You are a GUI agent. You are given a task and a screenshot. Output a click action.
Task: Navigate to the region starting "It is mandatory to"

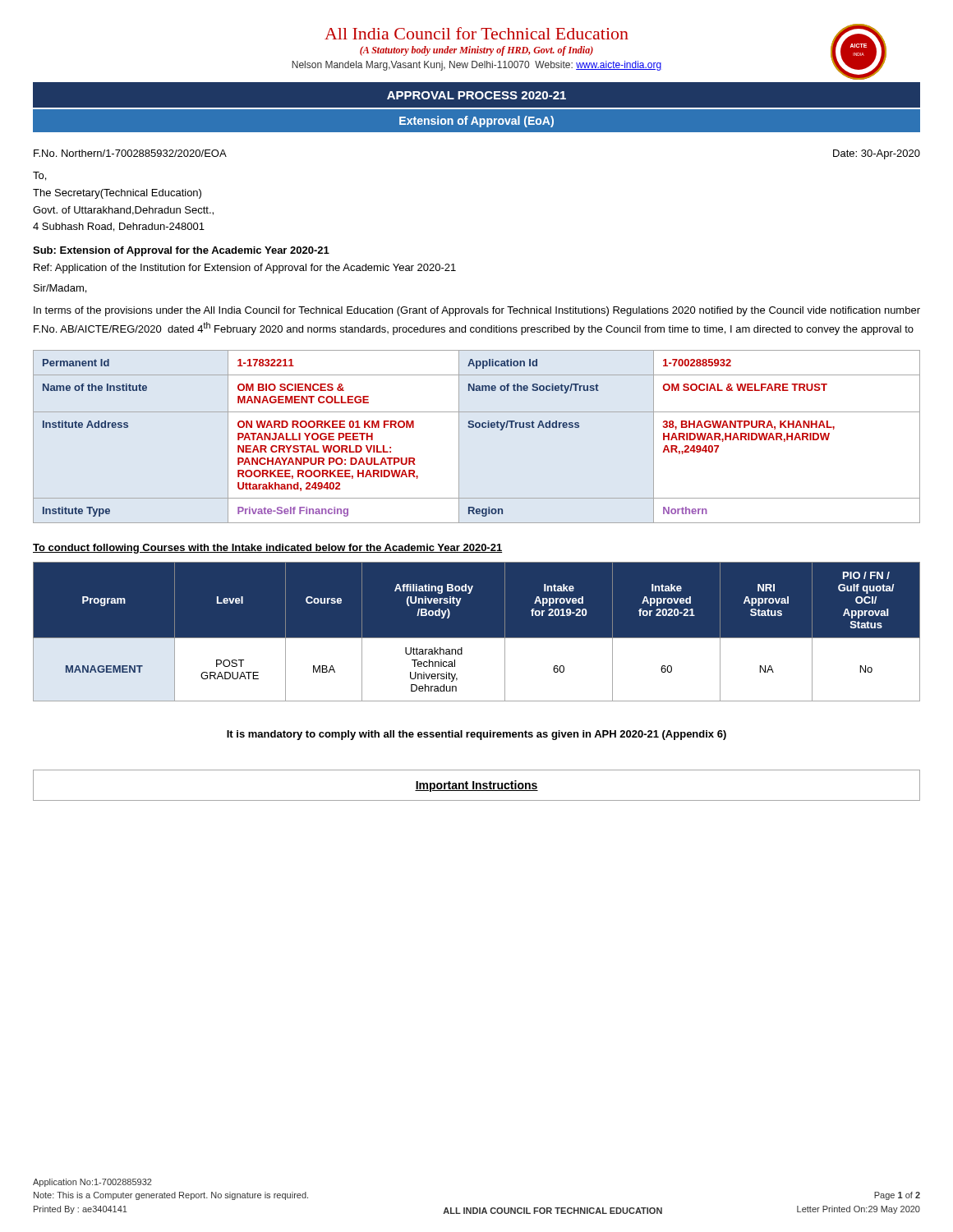(476, 734)
